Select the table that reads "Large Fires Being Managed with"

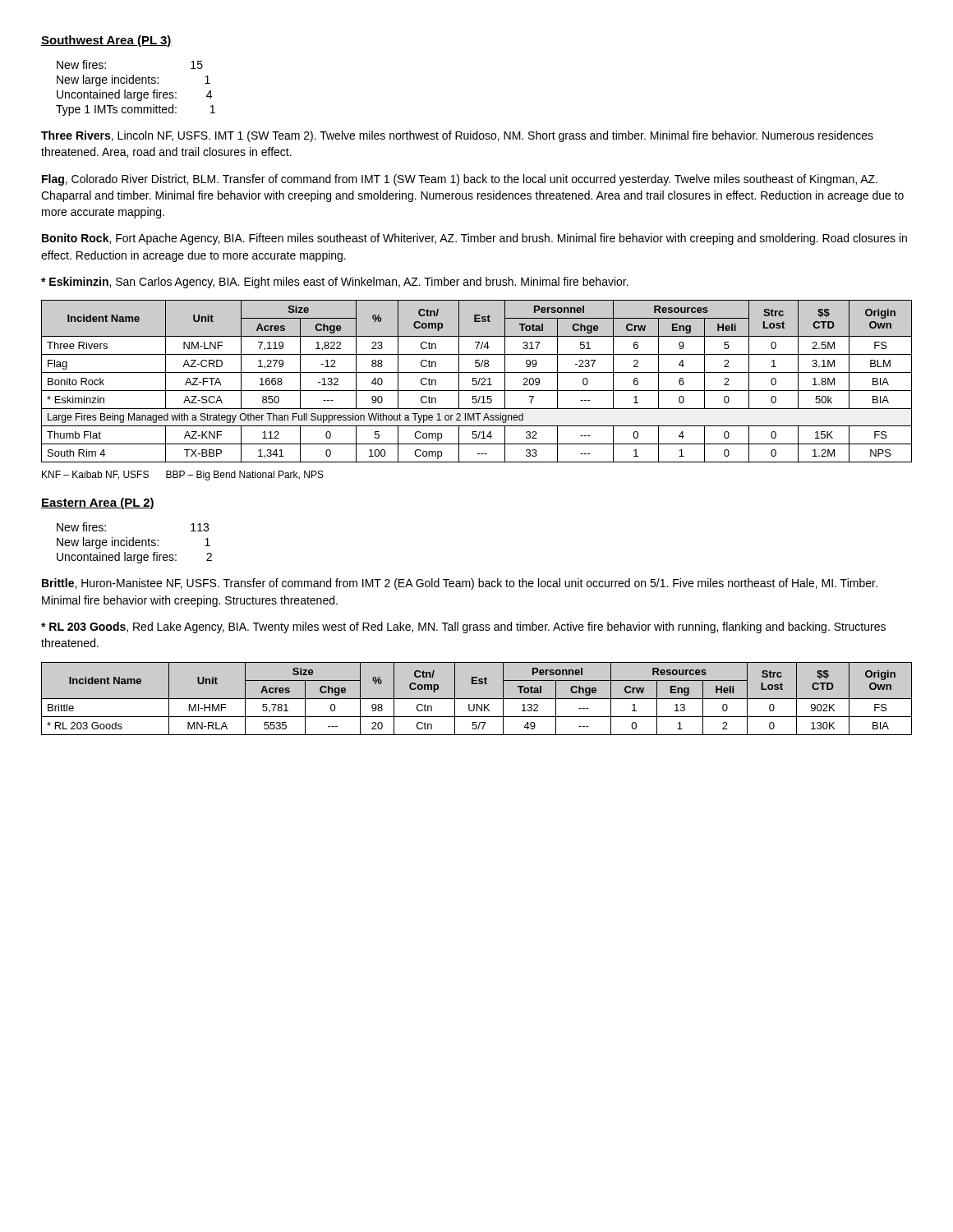[x=476, y=381]
